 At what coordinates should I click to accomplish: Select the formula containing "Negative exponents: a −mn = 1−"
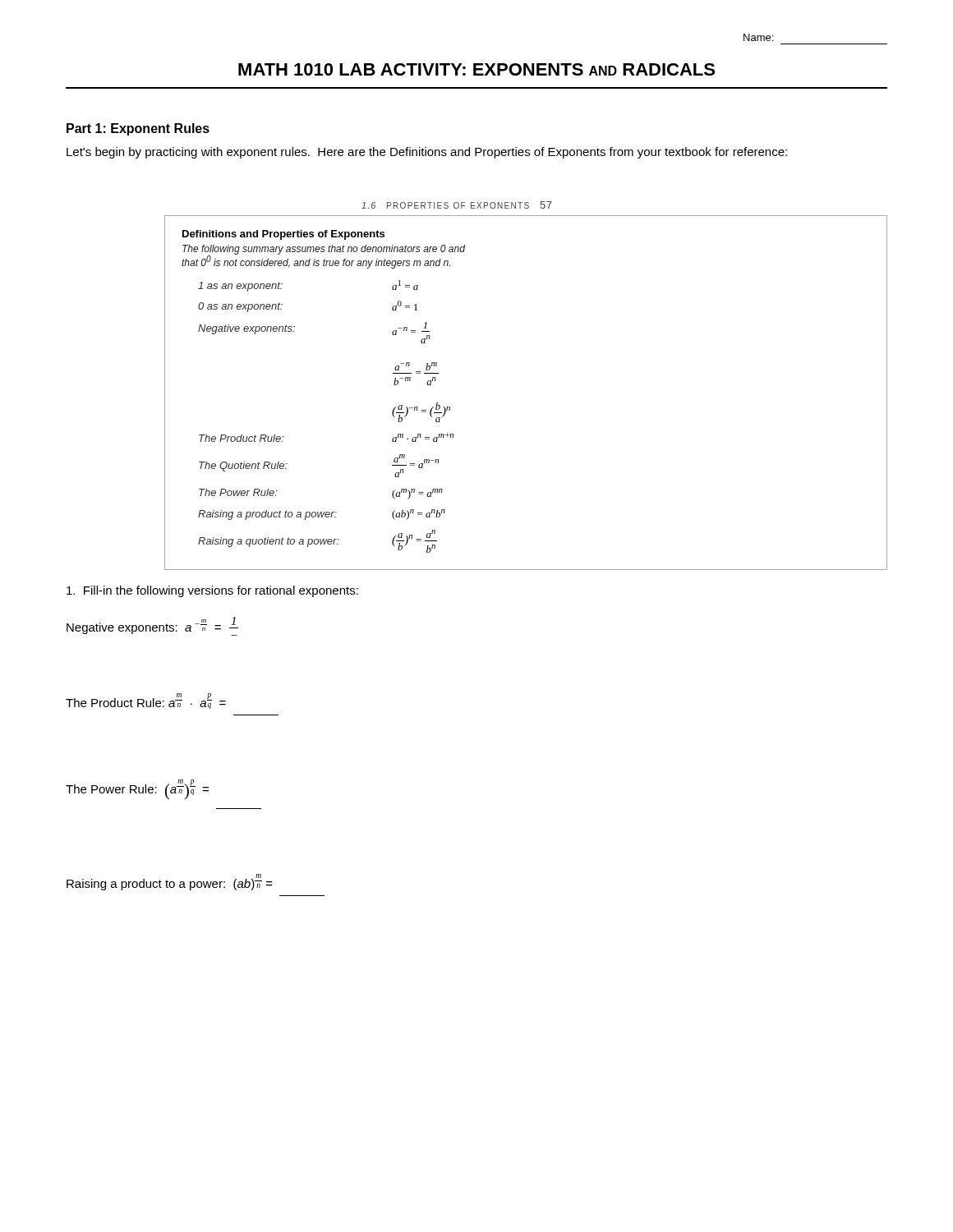point(153,628)
